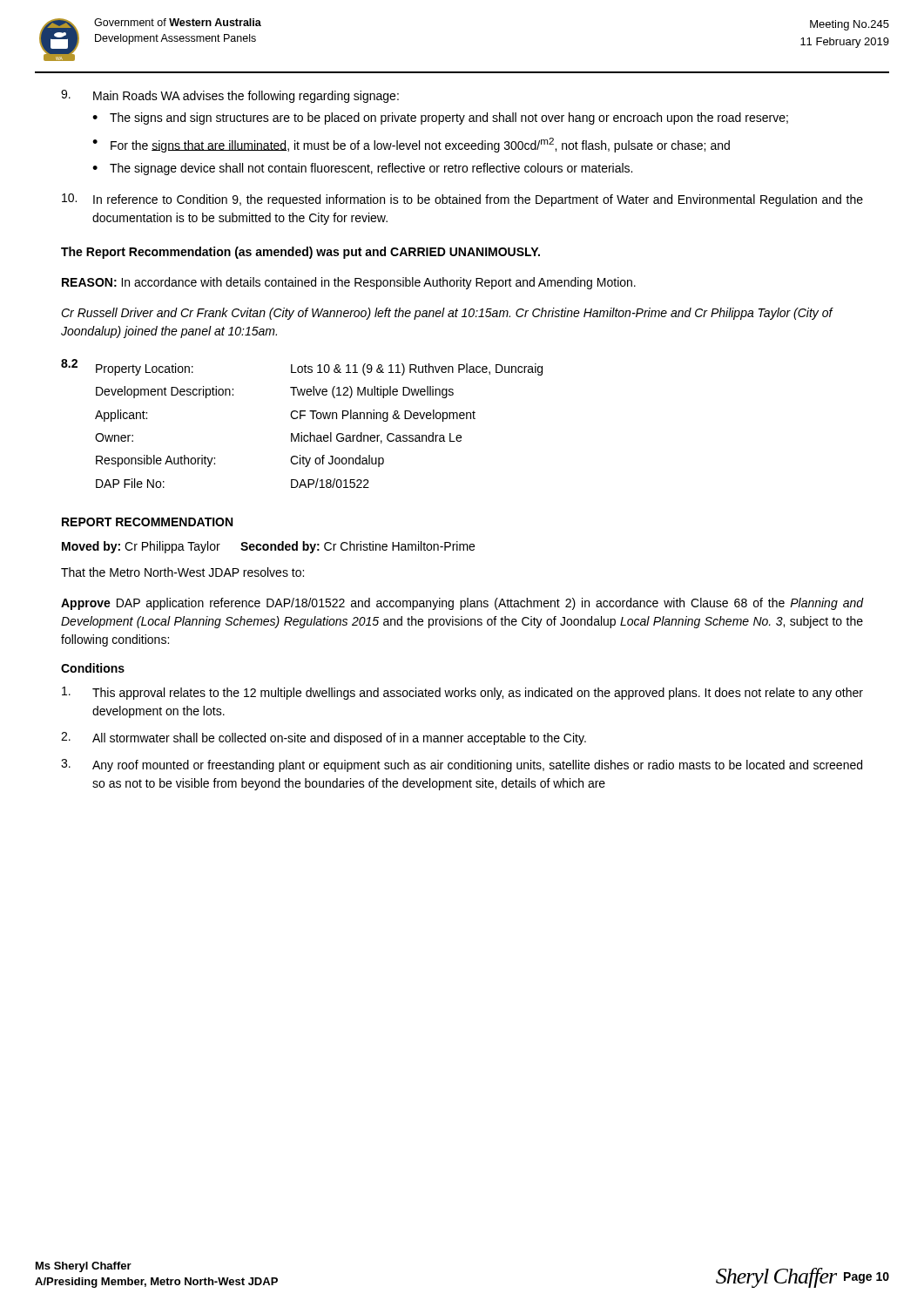Locate the element starting "2 Property Location: Lots 10"

pyautogui.click(x=462, y=426)
